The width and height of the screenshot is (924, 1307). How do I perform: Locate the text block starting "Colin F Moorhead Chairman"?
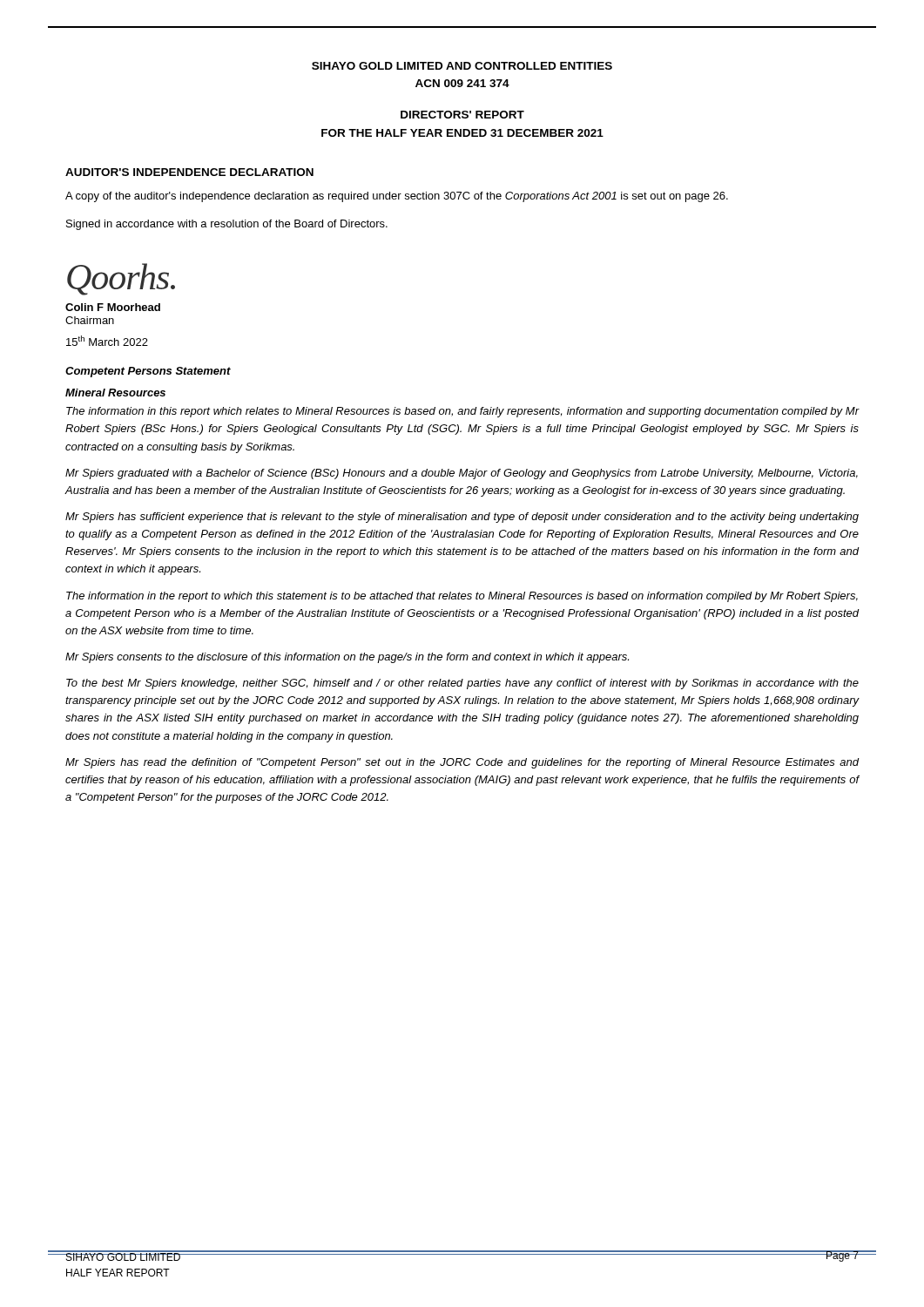pyautogui.click(x=113, y=307)
